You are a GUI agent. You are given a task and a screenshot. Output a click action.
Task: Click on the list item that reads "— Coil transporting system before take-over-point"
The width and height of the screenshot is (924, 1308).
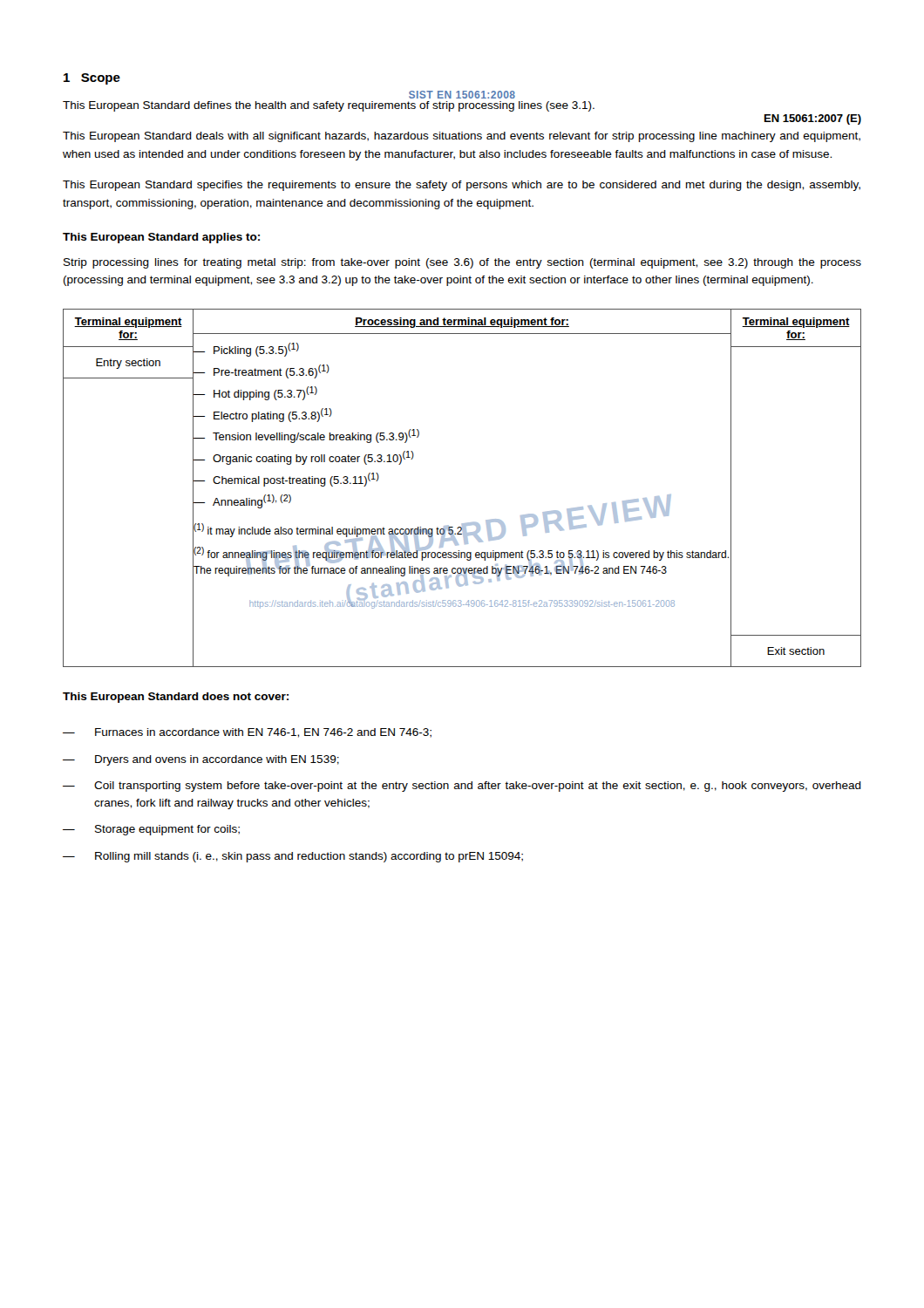tap(462, 794)
